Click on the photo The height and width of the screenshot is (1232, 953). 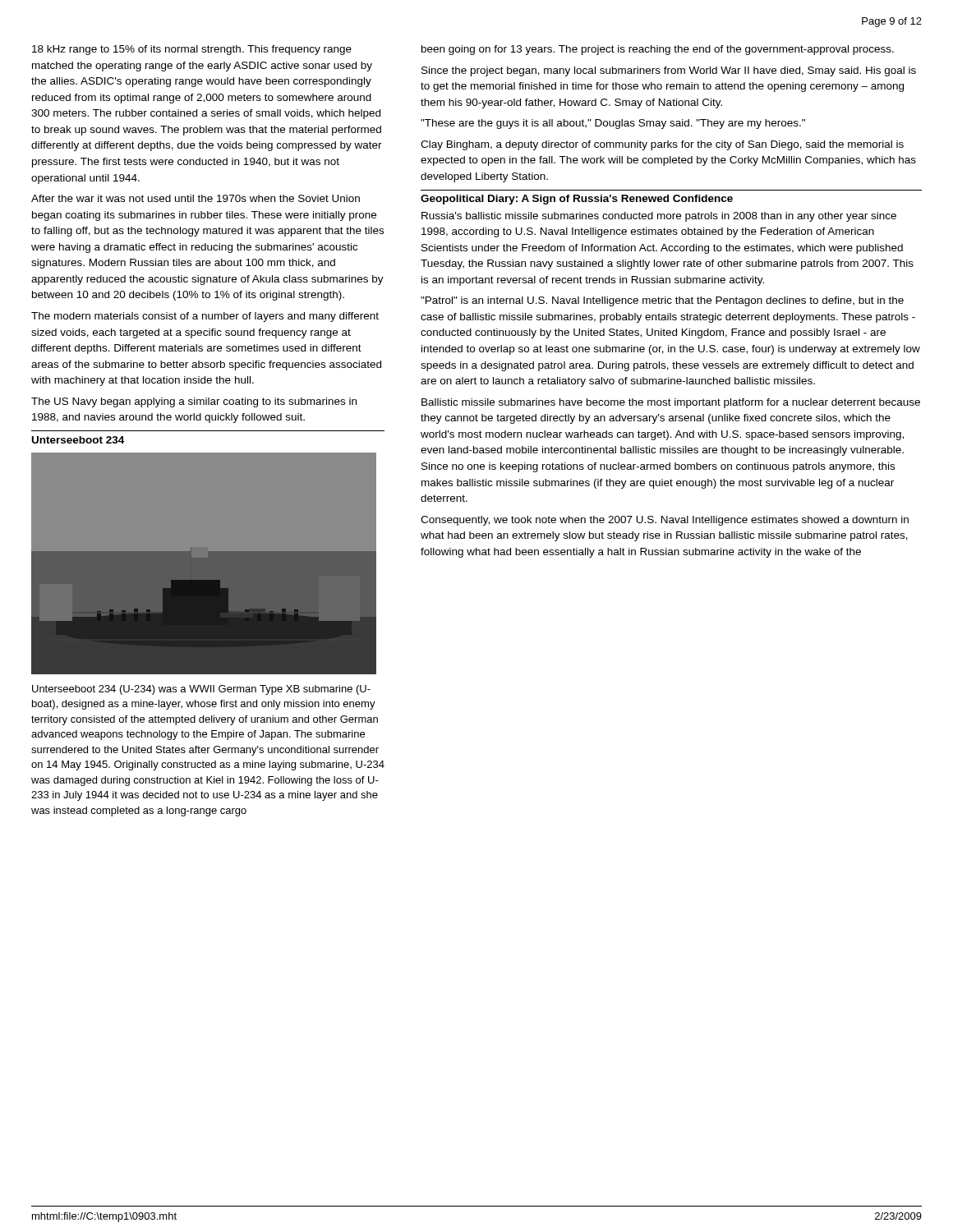[x=208, y=565]
